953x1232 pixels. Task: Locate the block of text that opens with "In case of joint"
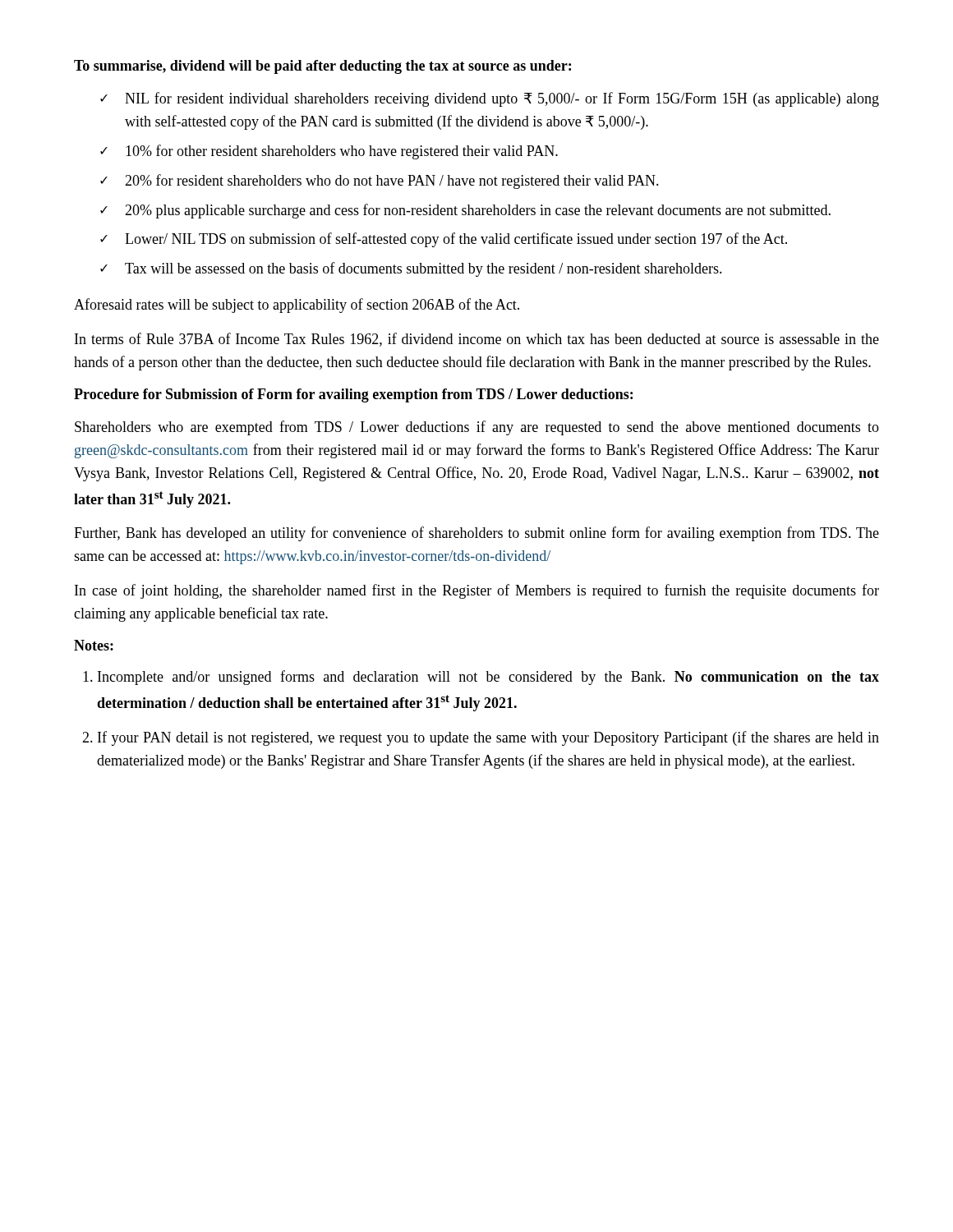pyautogui.click(x=476, y=602)
